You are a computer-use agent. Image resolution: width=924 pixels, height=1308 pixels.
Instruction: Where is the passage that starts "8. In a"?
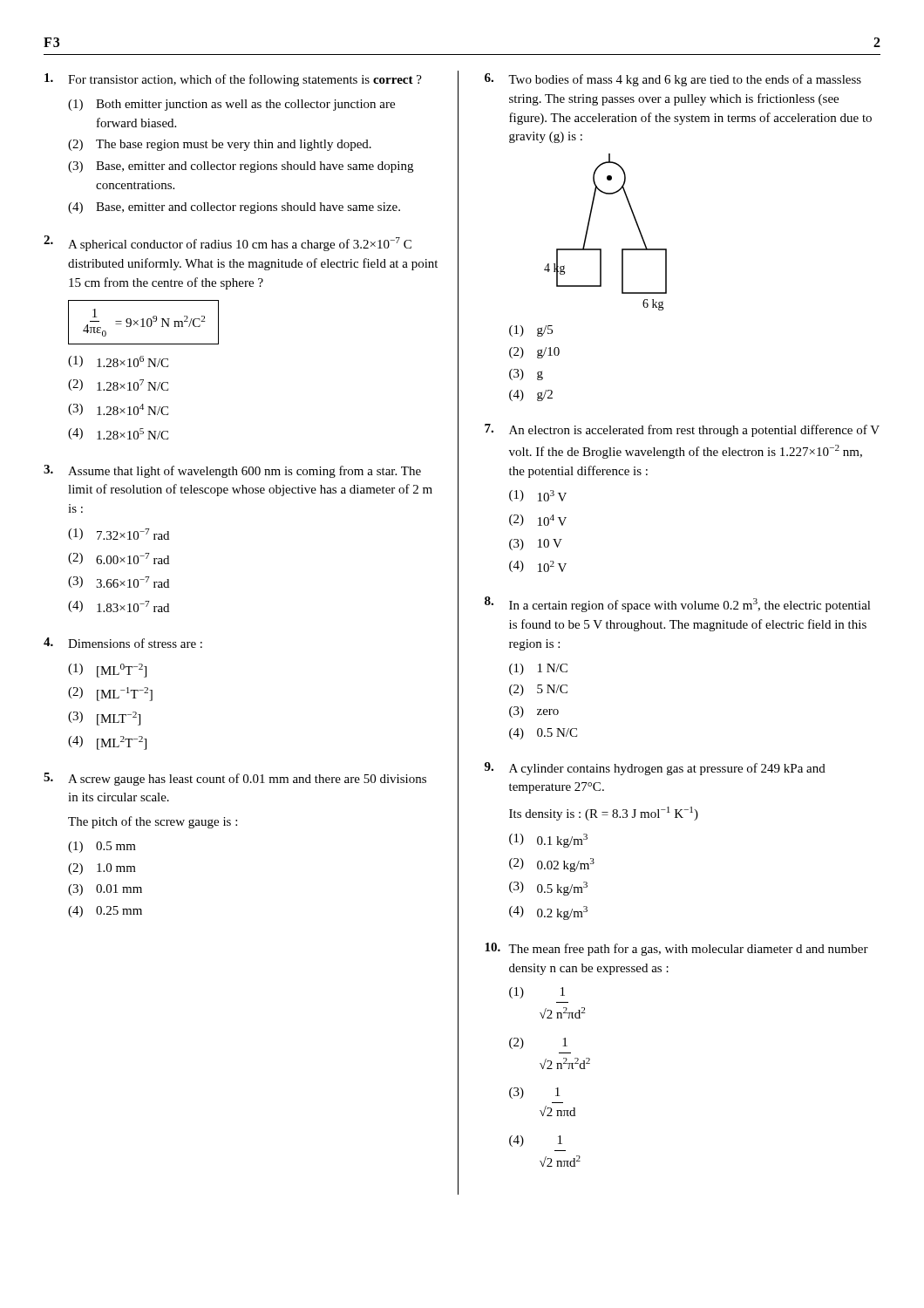coord(678,604)
